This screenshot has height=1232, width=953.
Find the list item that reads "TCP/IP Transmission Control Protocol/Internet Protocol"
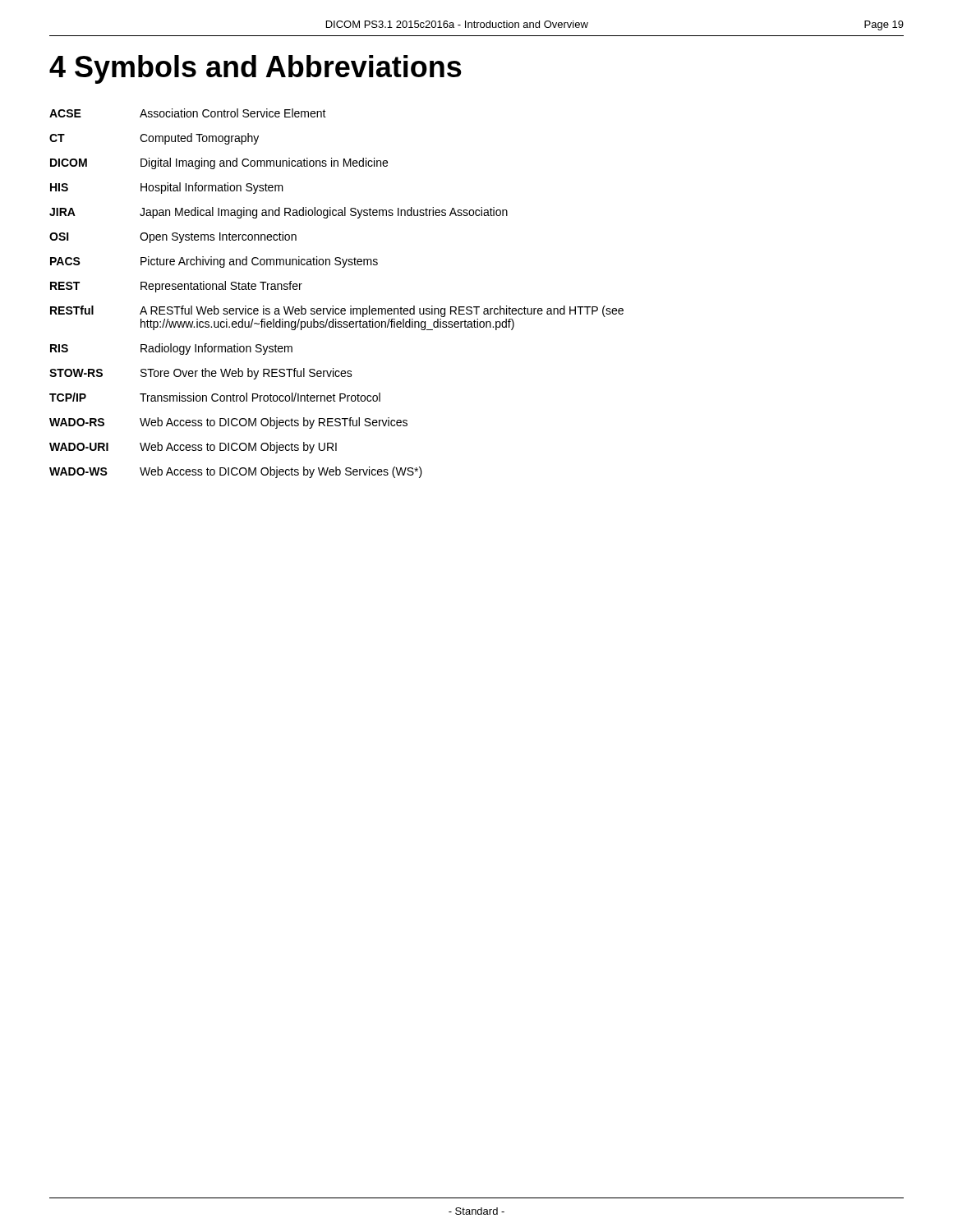coord(215,397)
